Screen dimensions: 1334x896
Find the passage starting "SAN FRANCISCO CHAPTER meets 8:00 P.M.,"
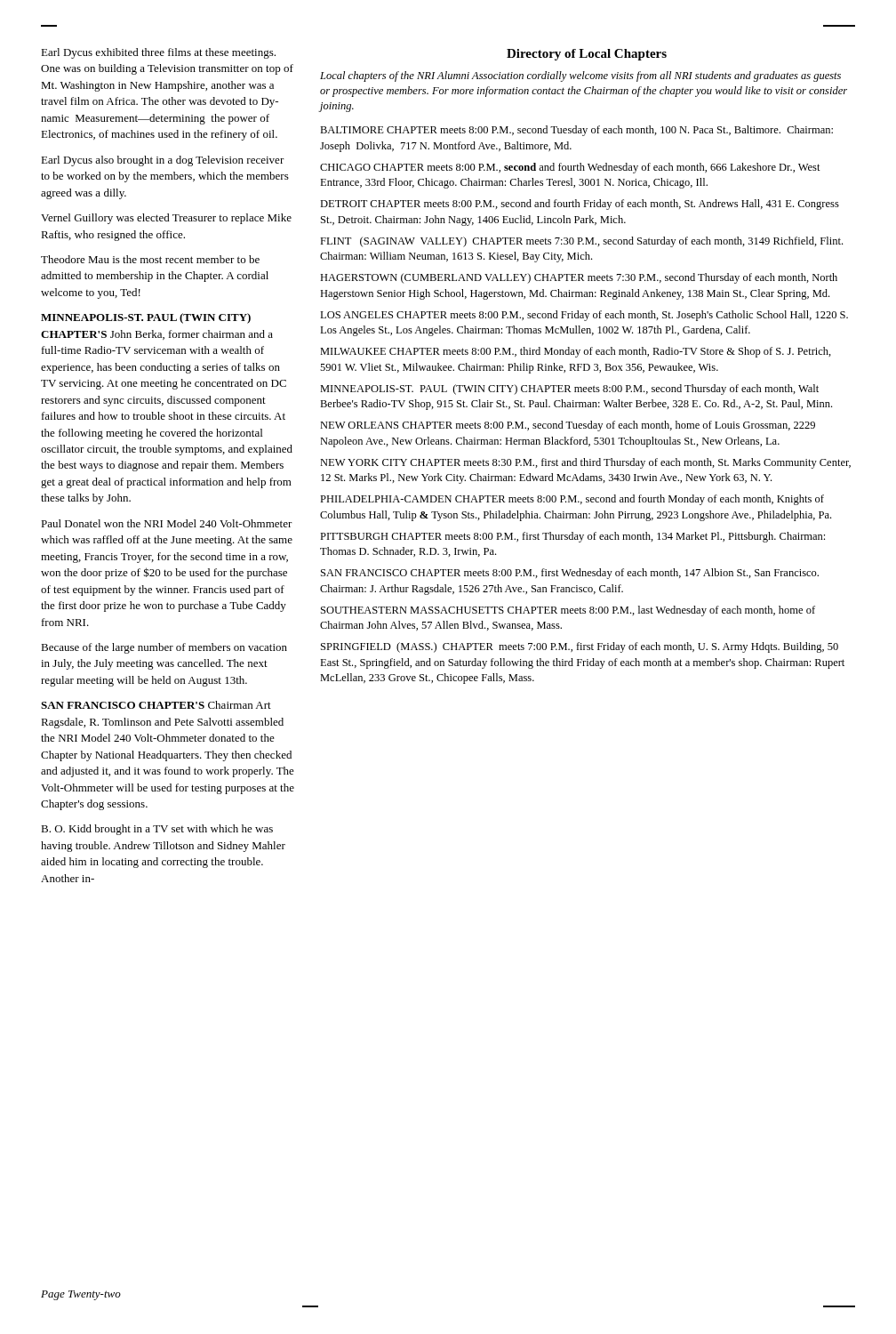click(570, 581)
